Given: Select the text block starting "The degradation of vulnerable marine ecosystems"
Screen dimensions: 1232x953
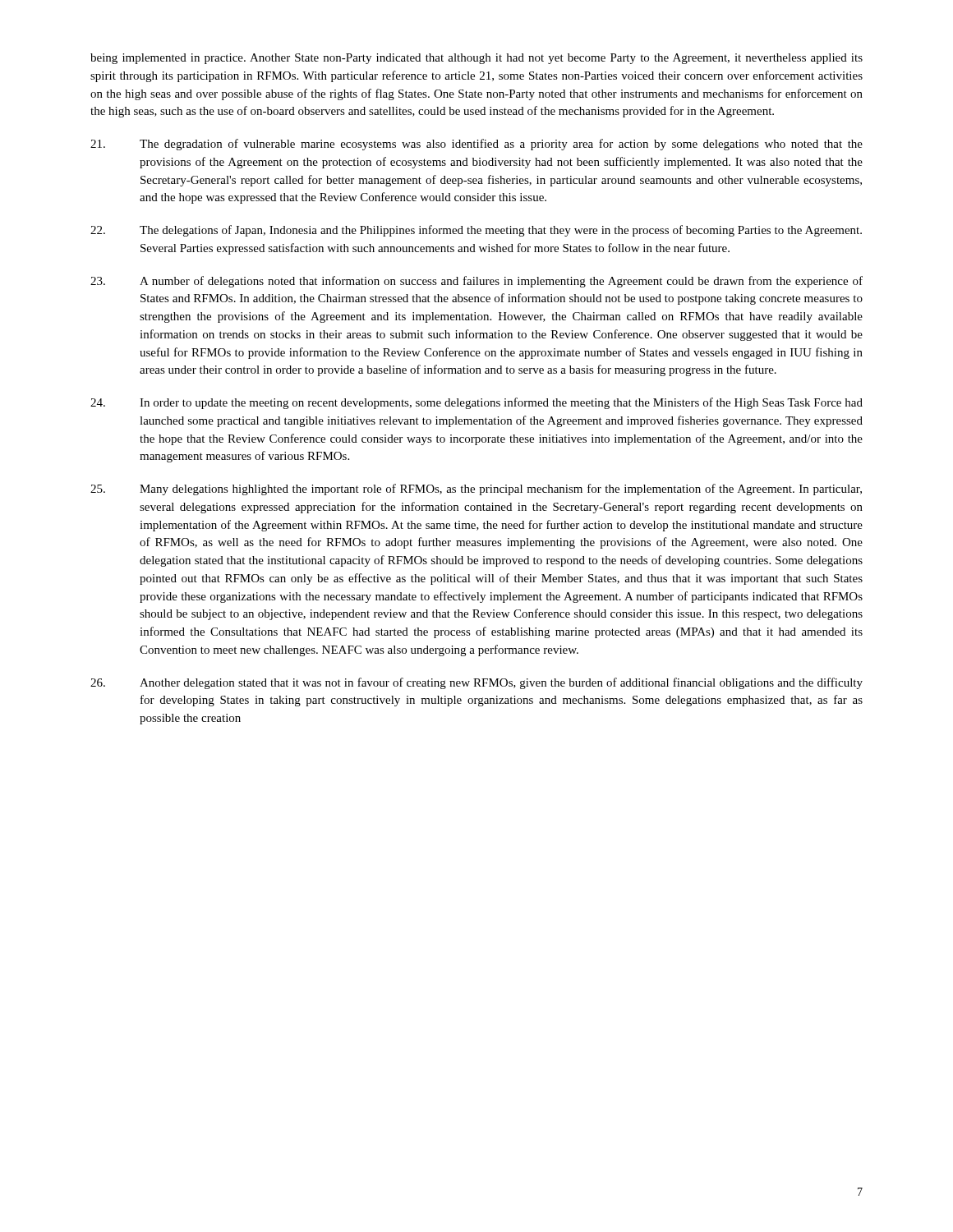Looking at the screenshot, I should point(476,171).
